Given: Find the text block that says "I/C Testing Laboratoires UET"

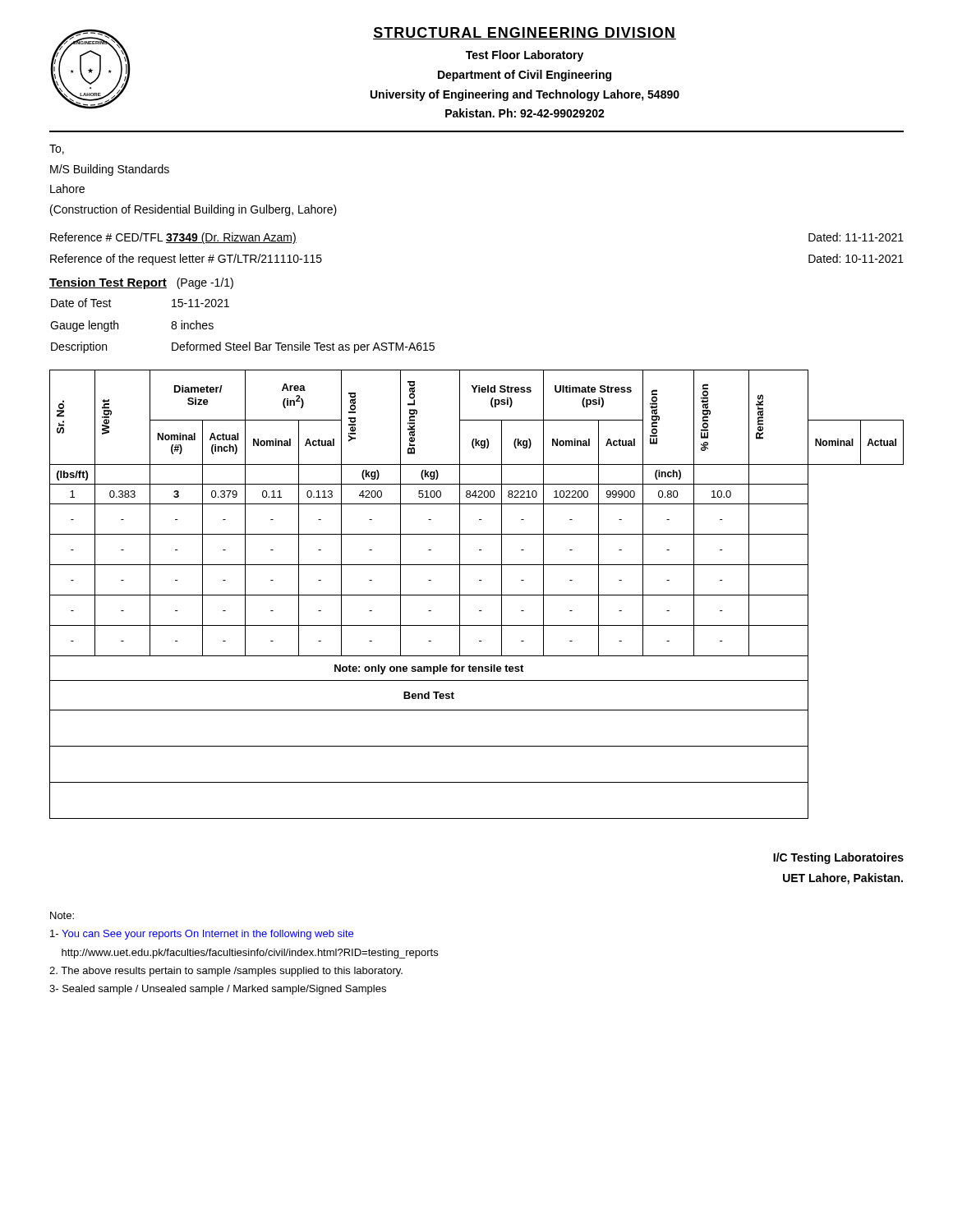Looking at the screenshot, I should pyautogui.click(x=838, y=868).
